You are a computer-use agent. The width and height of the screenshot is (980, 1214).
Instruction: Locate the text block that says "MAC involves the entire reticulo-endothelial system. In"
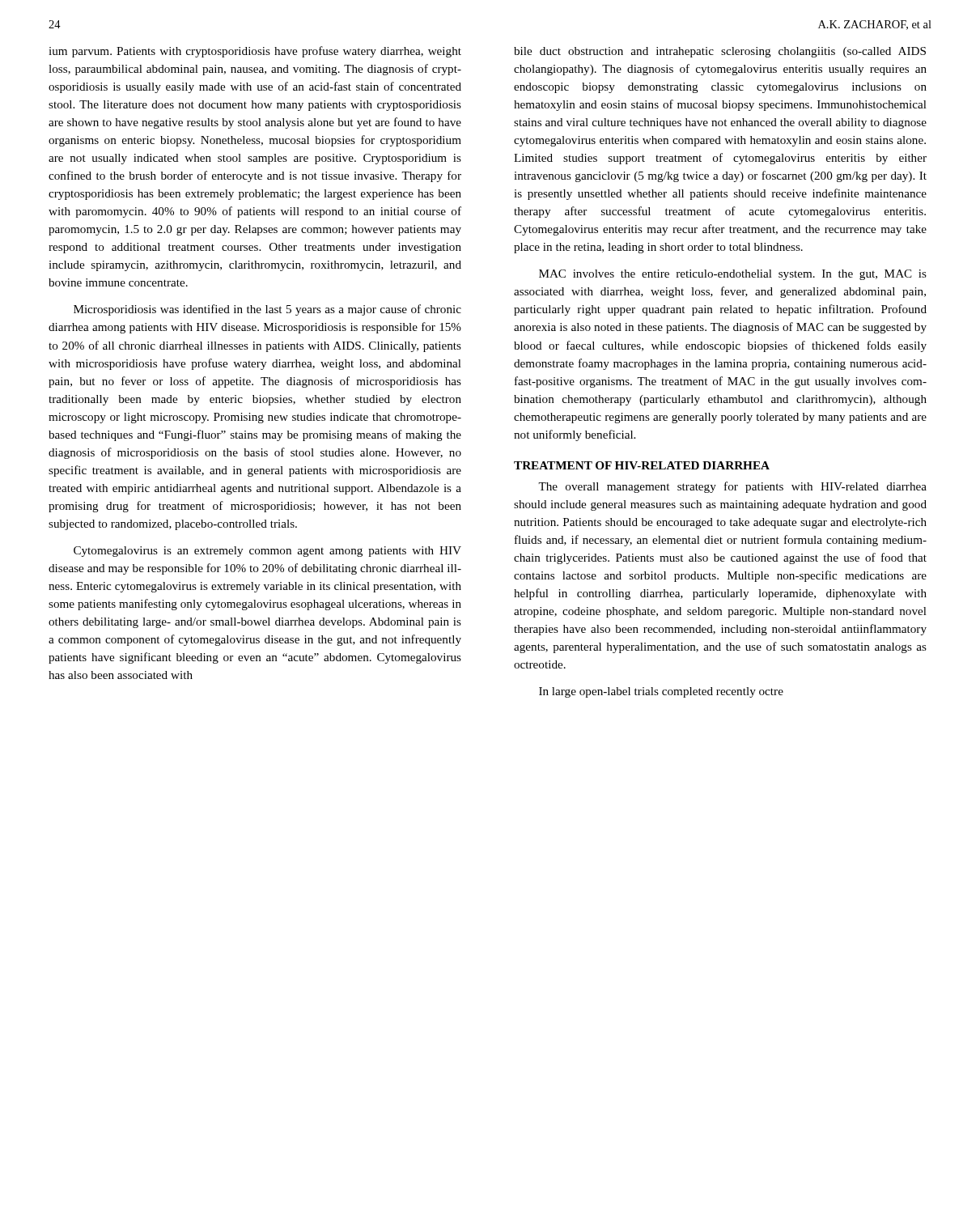point(720,354)
